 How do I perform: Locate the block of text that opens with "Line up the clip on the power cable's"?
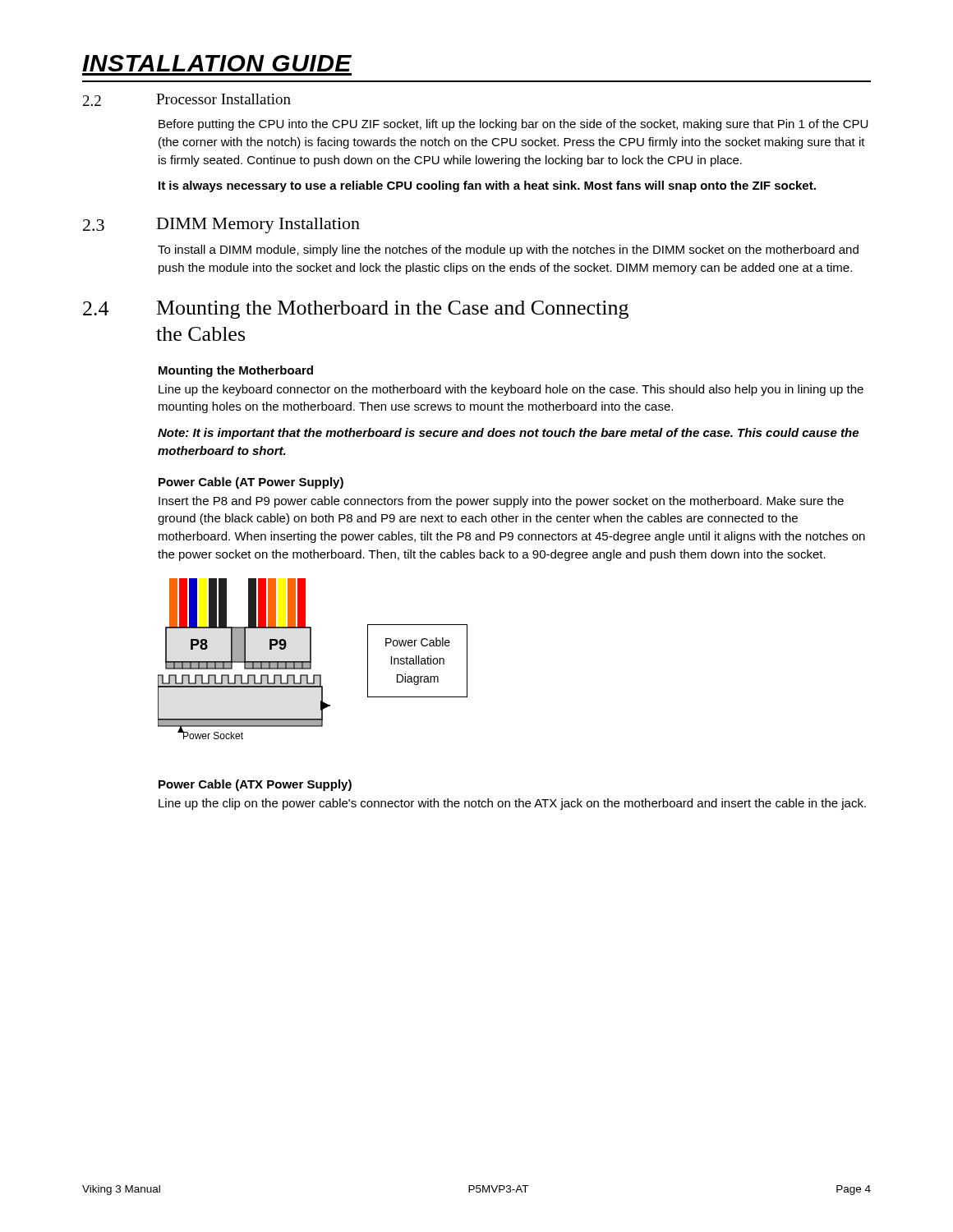tap(512, 802)
